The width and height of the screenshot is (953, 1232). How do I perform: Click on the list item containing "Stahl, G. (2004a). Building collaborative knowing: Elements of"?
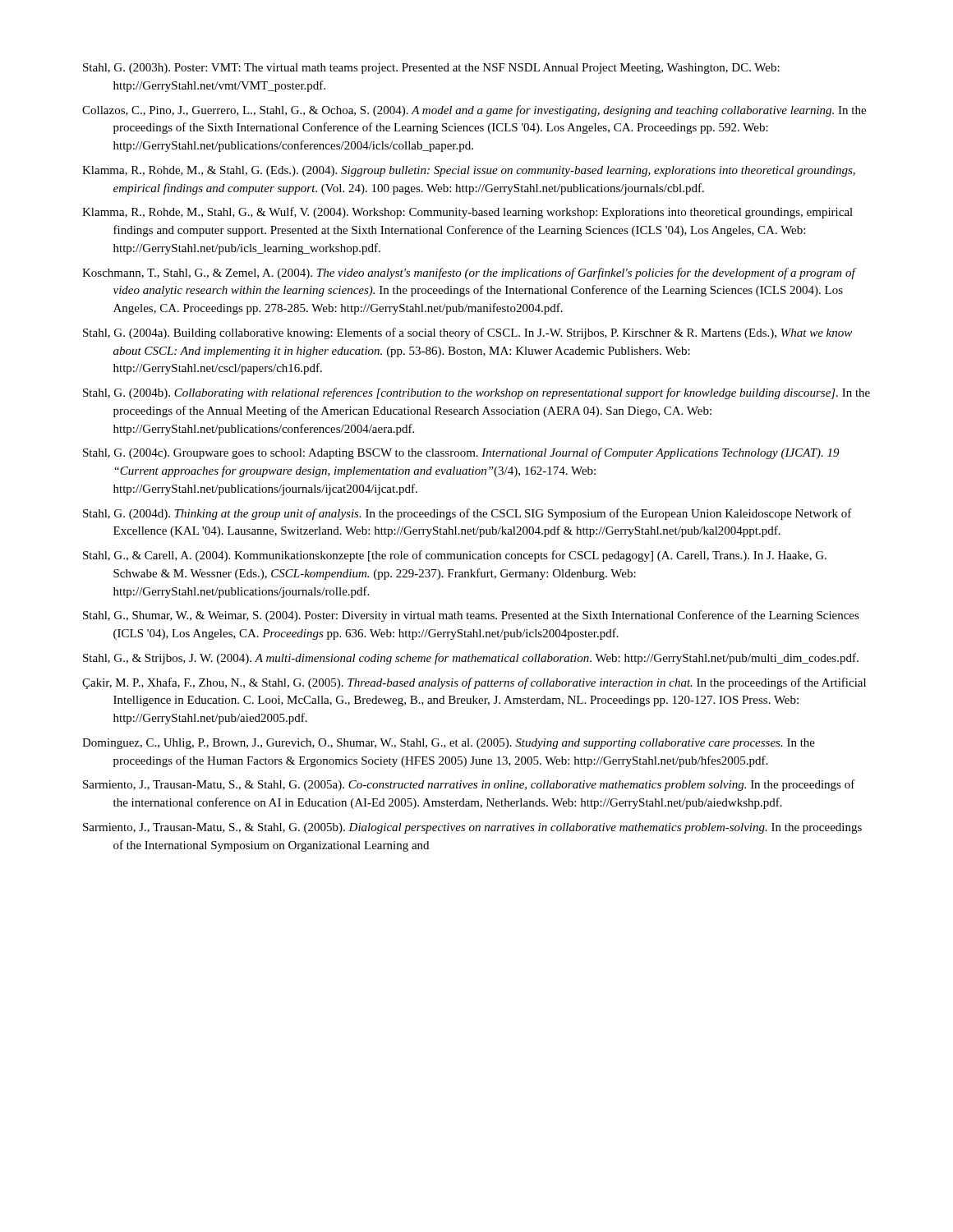click(x=467, y=350)
